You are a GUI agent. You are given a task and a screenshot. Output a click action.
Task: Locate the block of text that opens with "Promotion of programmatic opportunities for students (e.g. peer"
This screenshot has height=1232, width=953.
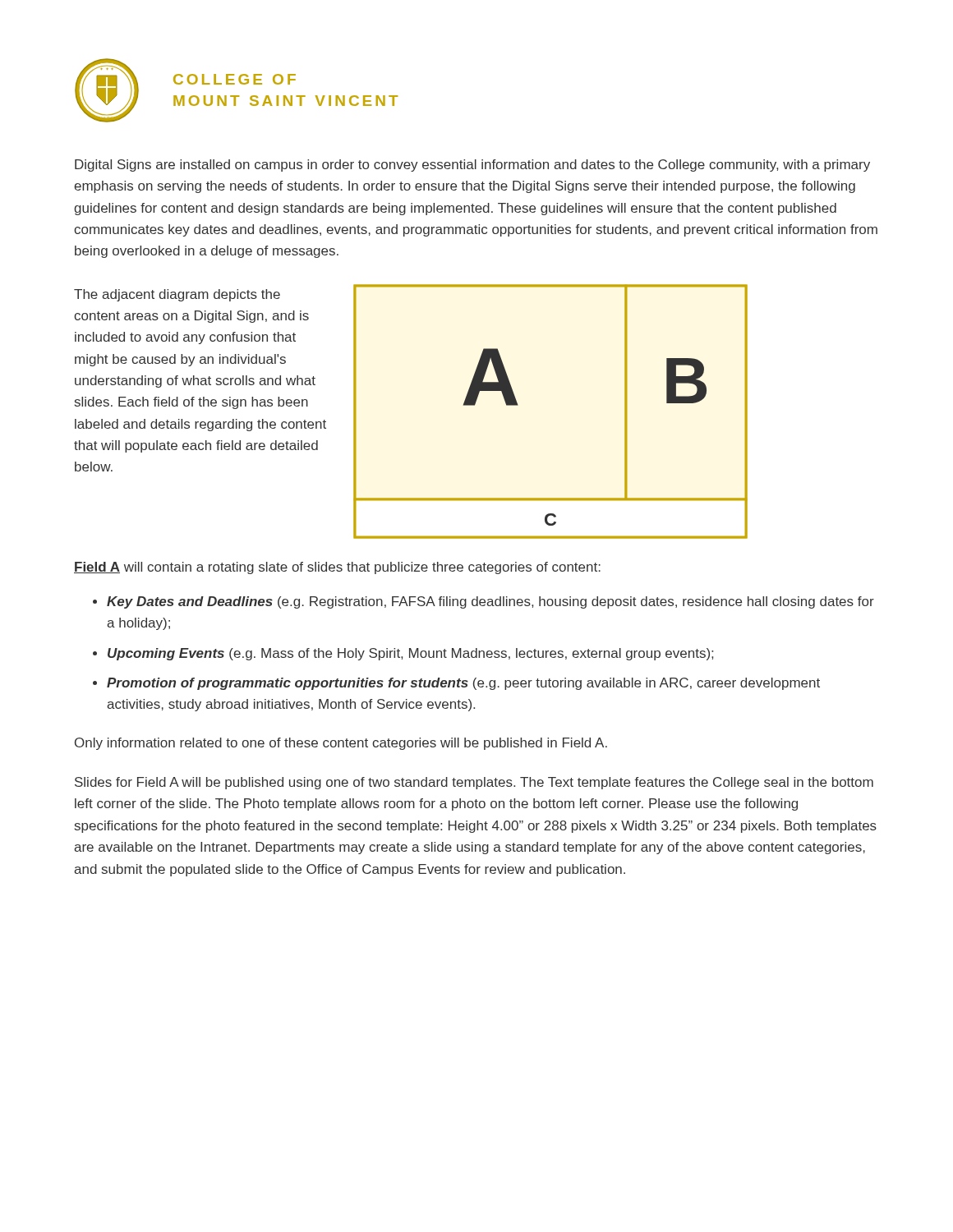pyautogui.click(x=463, y=694)
